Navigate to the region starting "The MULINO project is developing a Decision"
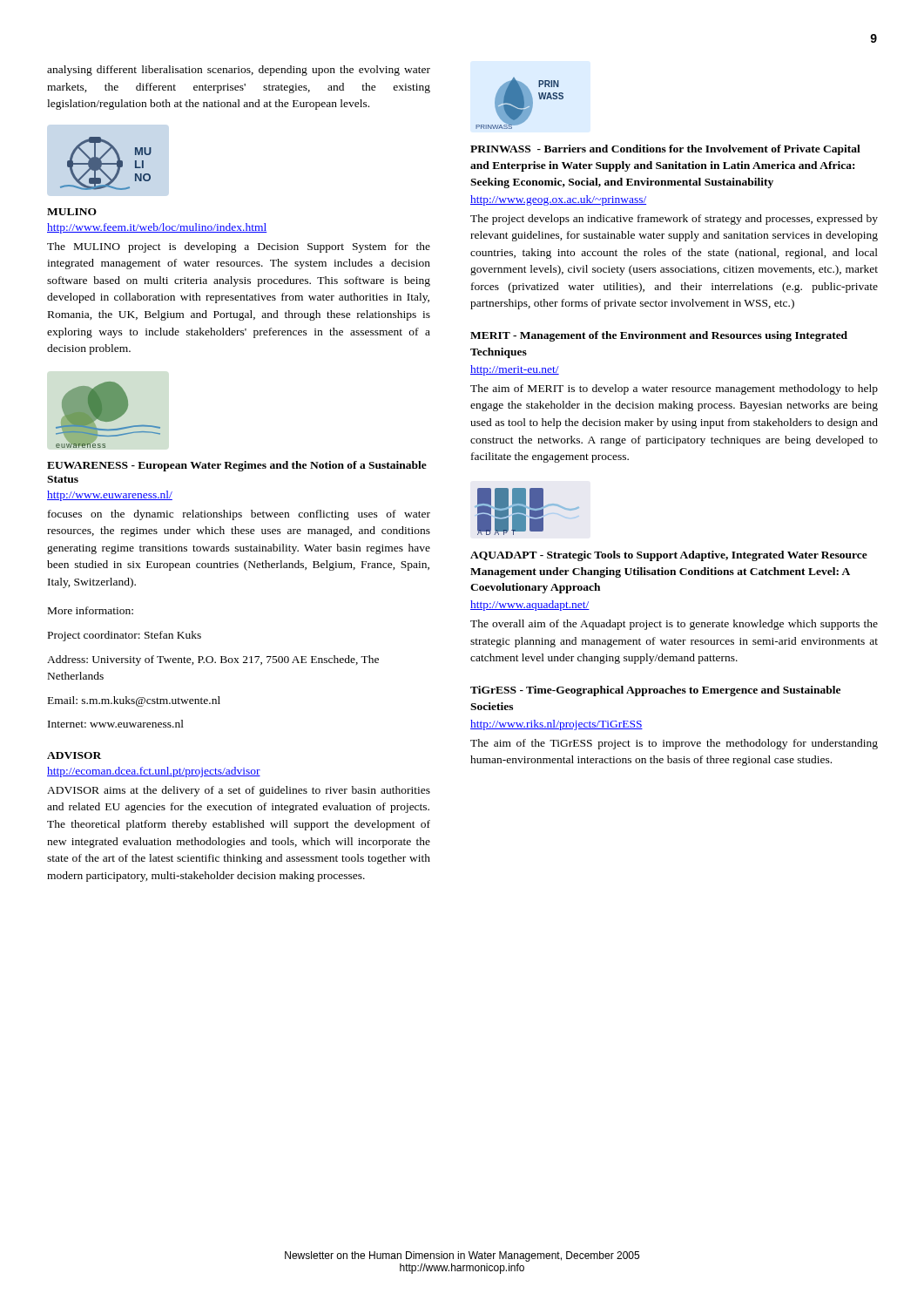Viewport: 924px width, 1307px height. pos(239,297)
